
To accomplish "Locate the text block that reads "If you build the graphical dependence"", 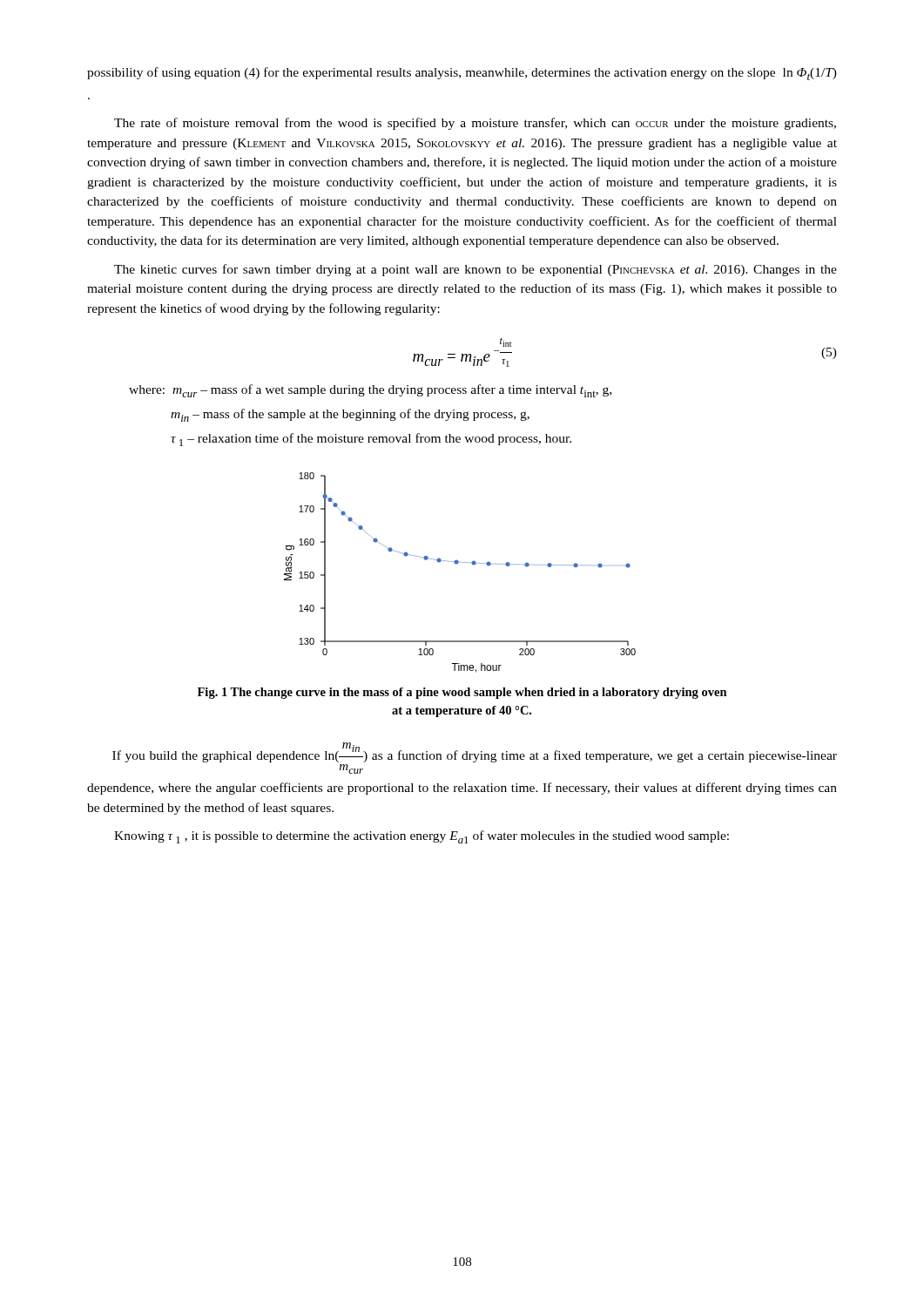I will click(x=462, y=775).
